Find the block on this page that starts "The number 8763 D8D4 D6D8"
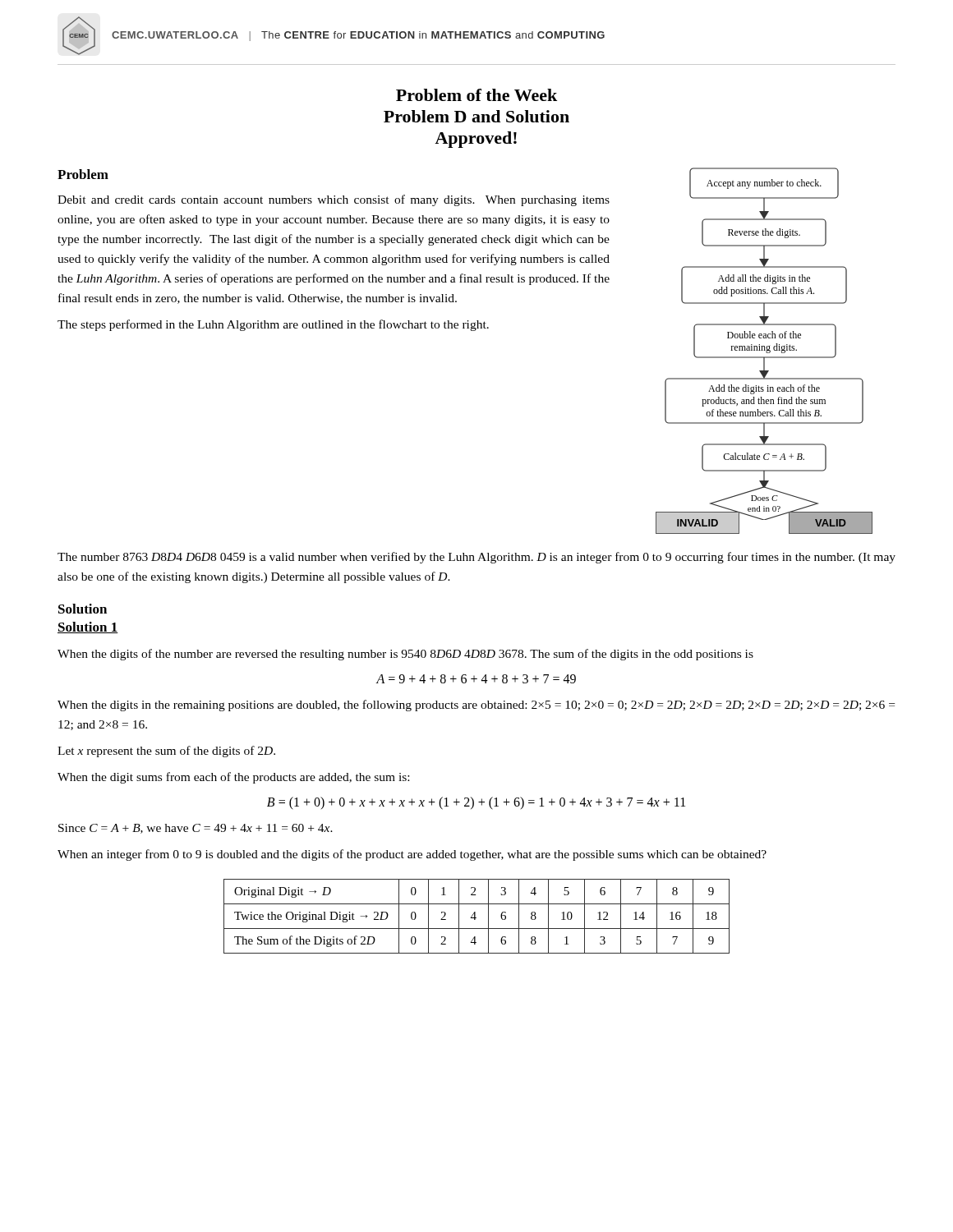Viewport: 953px width, 1232px height. (476, 566)
